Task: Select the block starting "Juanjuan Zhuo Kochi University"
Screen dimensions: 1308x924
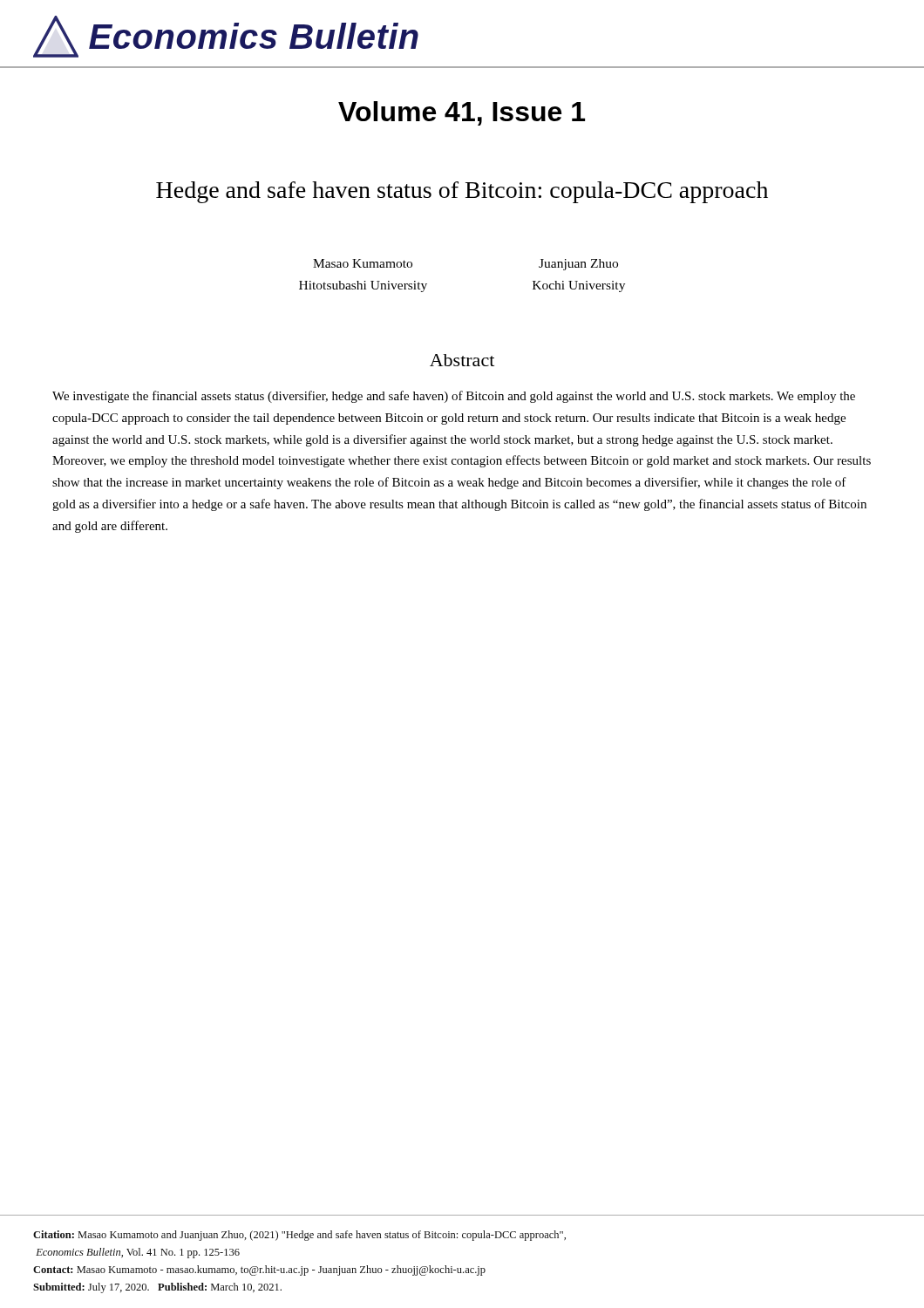Action: [579, 274]
